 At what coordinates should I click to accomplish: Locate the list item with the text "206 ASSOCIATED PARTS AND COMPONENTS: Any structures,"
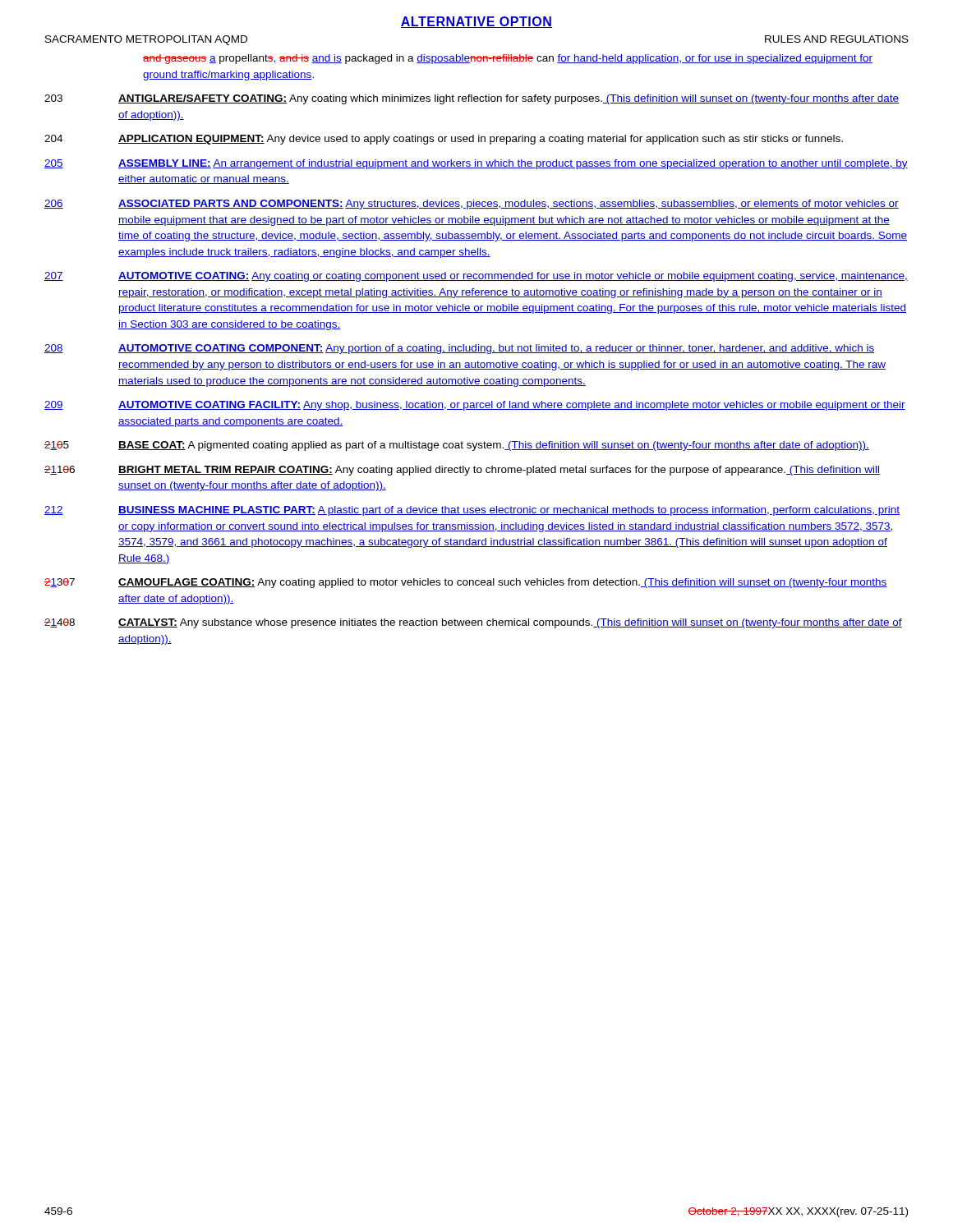[x=476, y=228]
